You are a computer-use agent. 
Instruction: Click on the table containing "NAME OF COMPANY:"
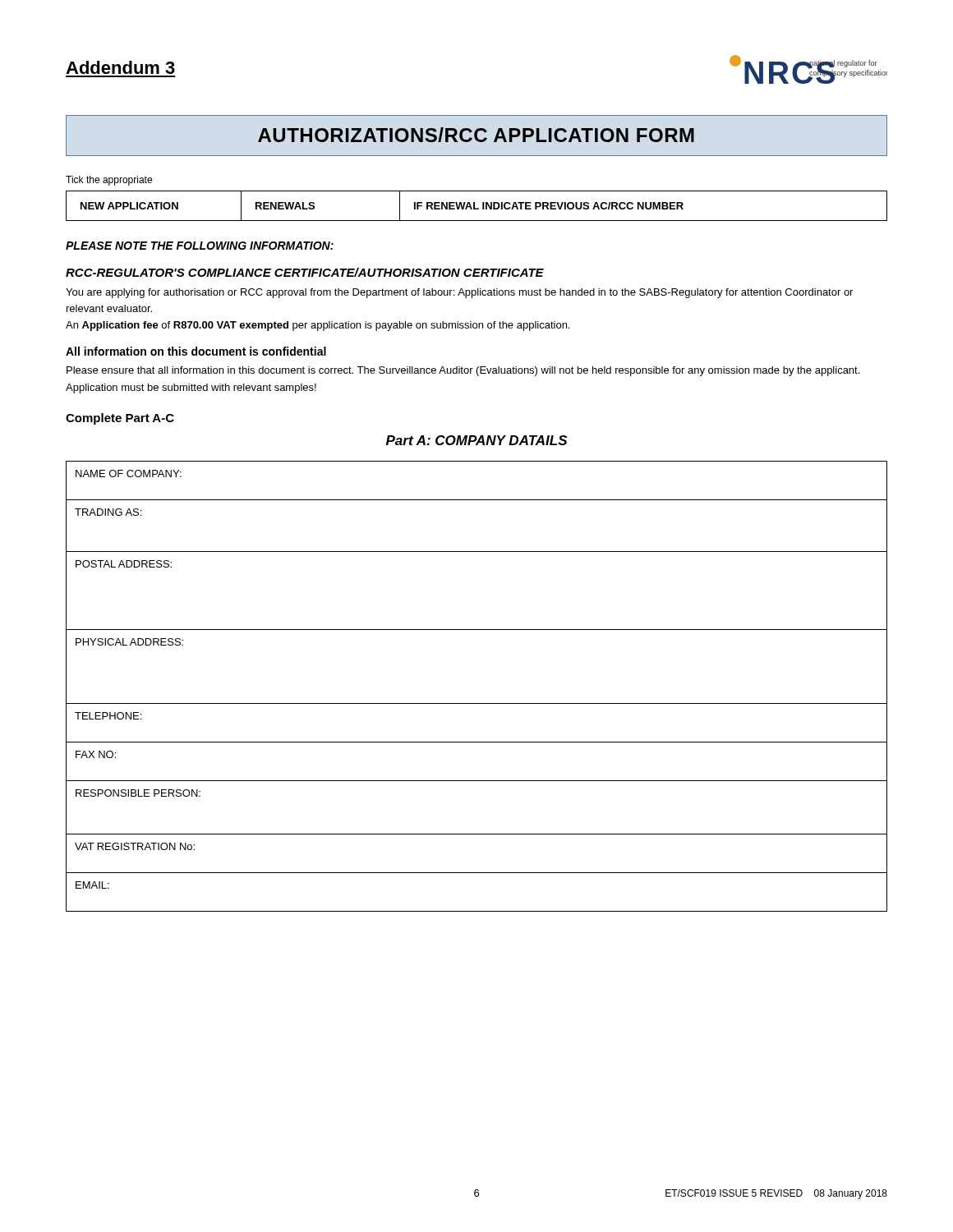[476, 686]
